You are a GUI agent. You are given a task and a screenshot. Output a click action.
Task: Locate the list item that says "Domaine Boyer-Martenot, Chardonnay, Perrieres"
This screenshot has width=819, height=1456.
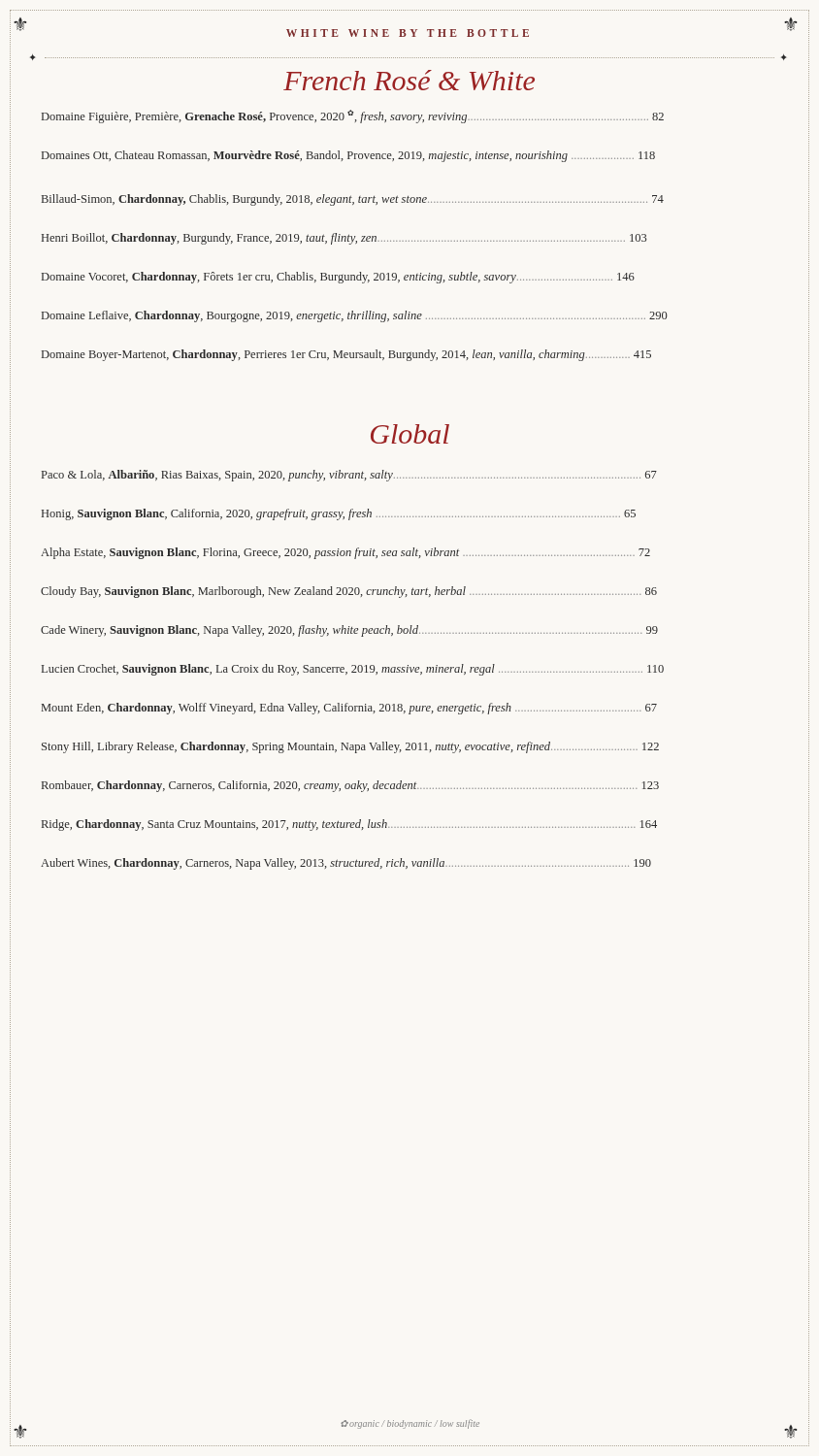pyautogui.click(x=346, y=354)
